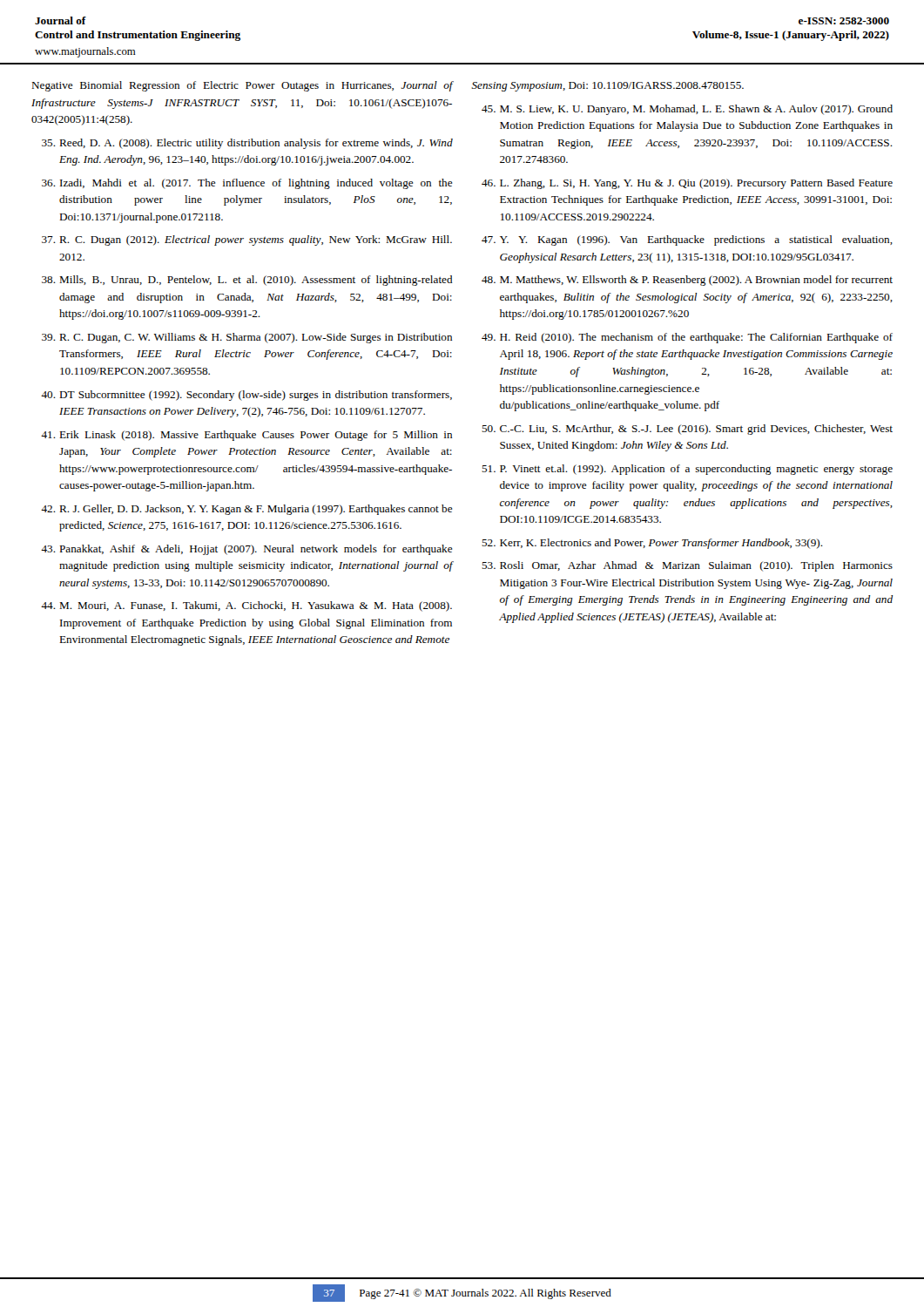Click on the element starting "38. Mills, B., Unrau,"
Image resolution: width=924 pixels, height=1307 pixels.
pyautogui.click(x=242, y=297)
